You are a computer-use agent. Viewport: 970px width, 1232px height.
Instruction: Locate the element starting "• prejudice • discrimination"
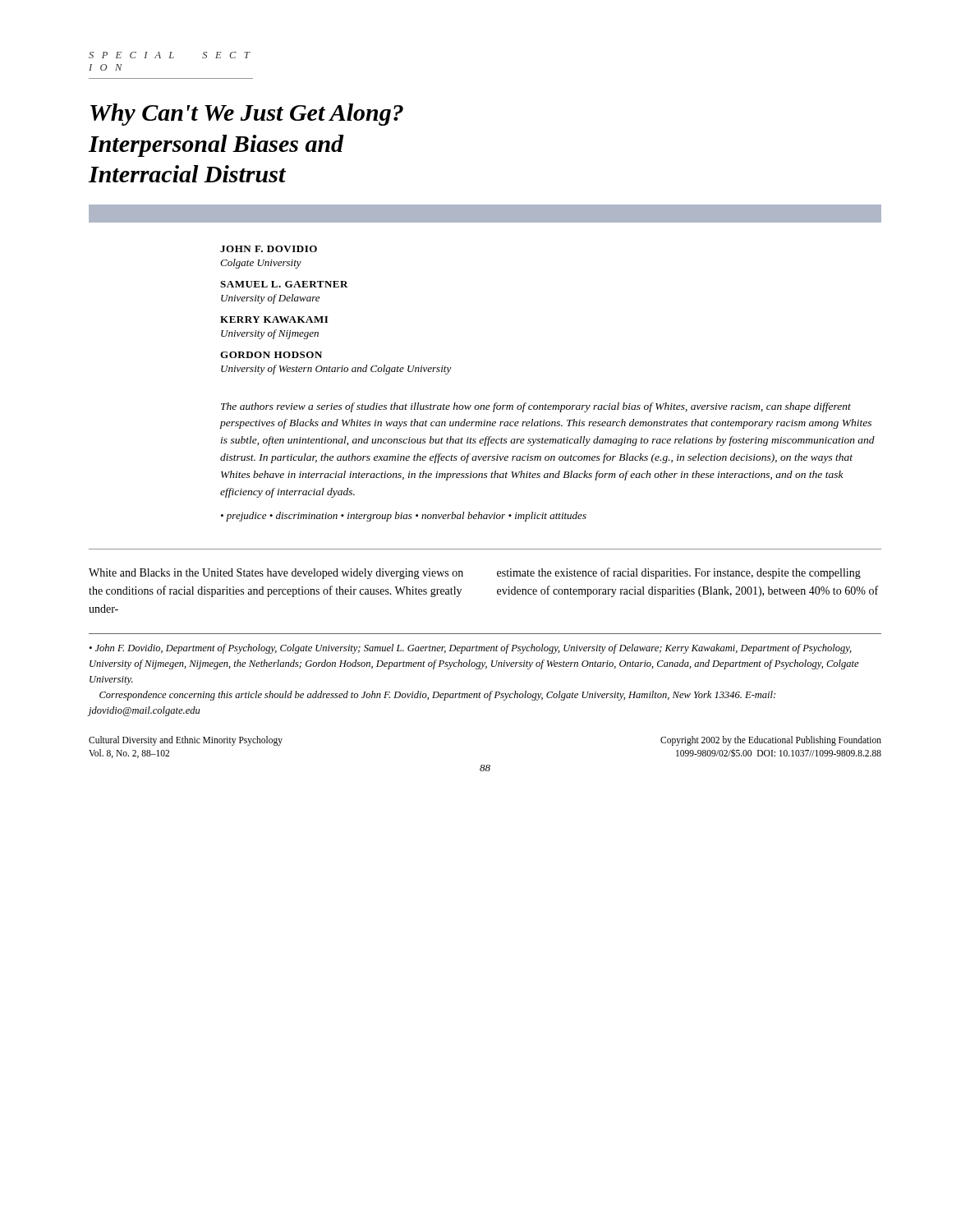403,515
